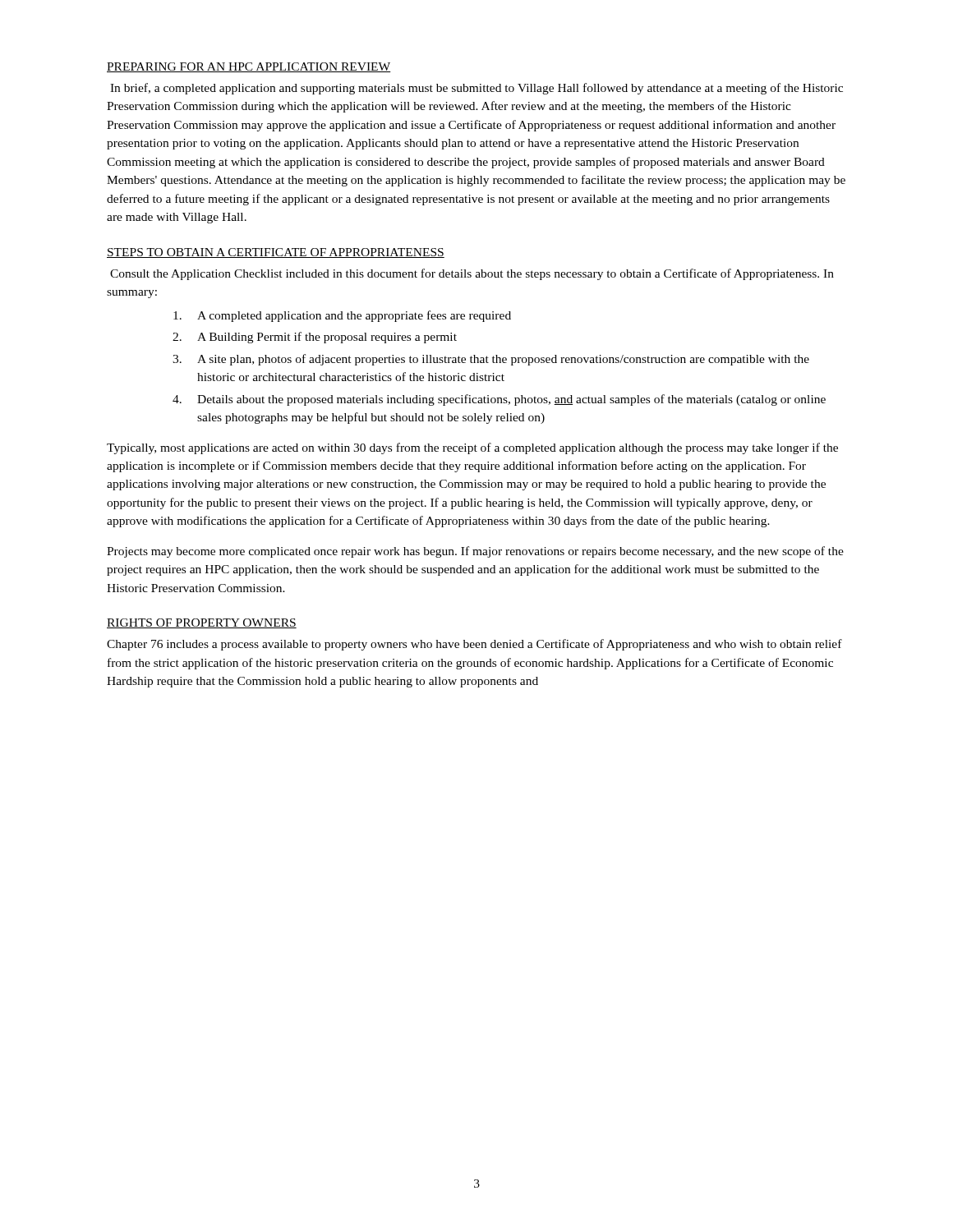Screen dimensions: 1232x953
Task: Point to "RIGHTS OF PROPERTY OWNERS"
Action: 202,623
